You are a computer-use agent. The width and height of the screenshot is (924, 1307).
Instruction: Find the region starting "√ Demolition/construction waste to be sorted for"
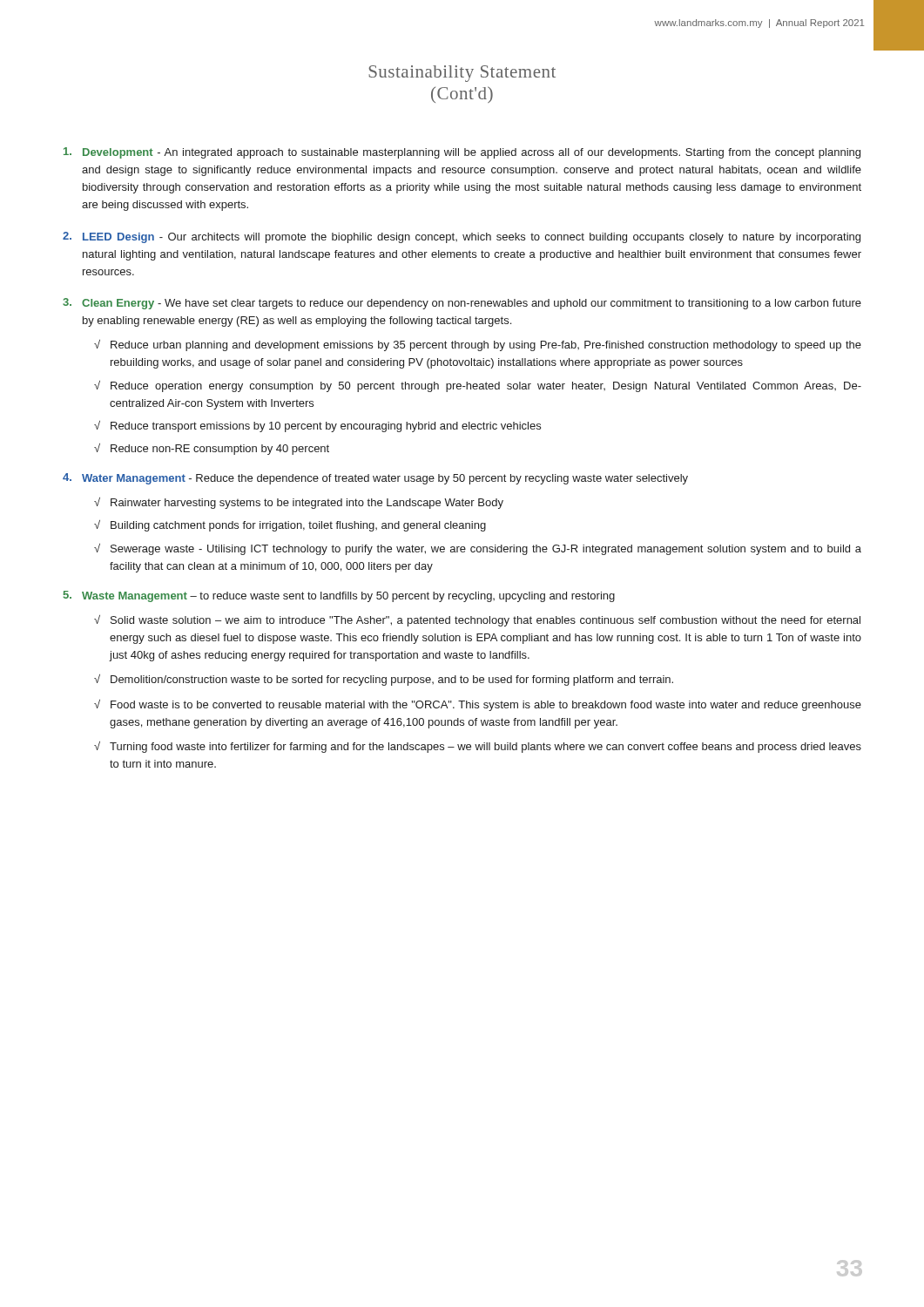tap(478, 680)
